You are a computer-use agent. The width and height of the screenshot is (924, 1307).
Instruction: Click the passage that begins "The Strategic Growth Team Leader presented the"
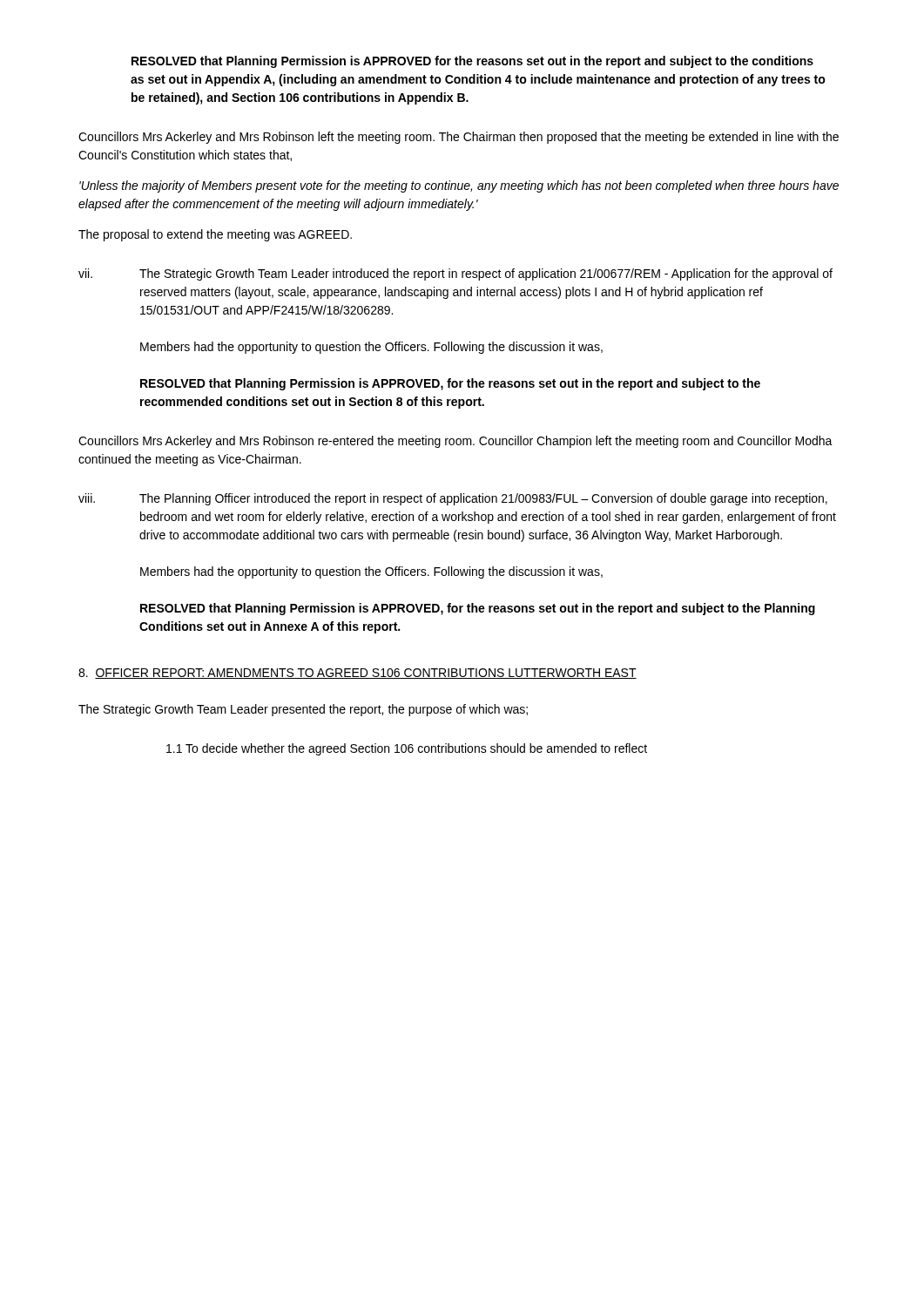[x=462, y=710]
